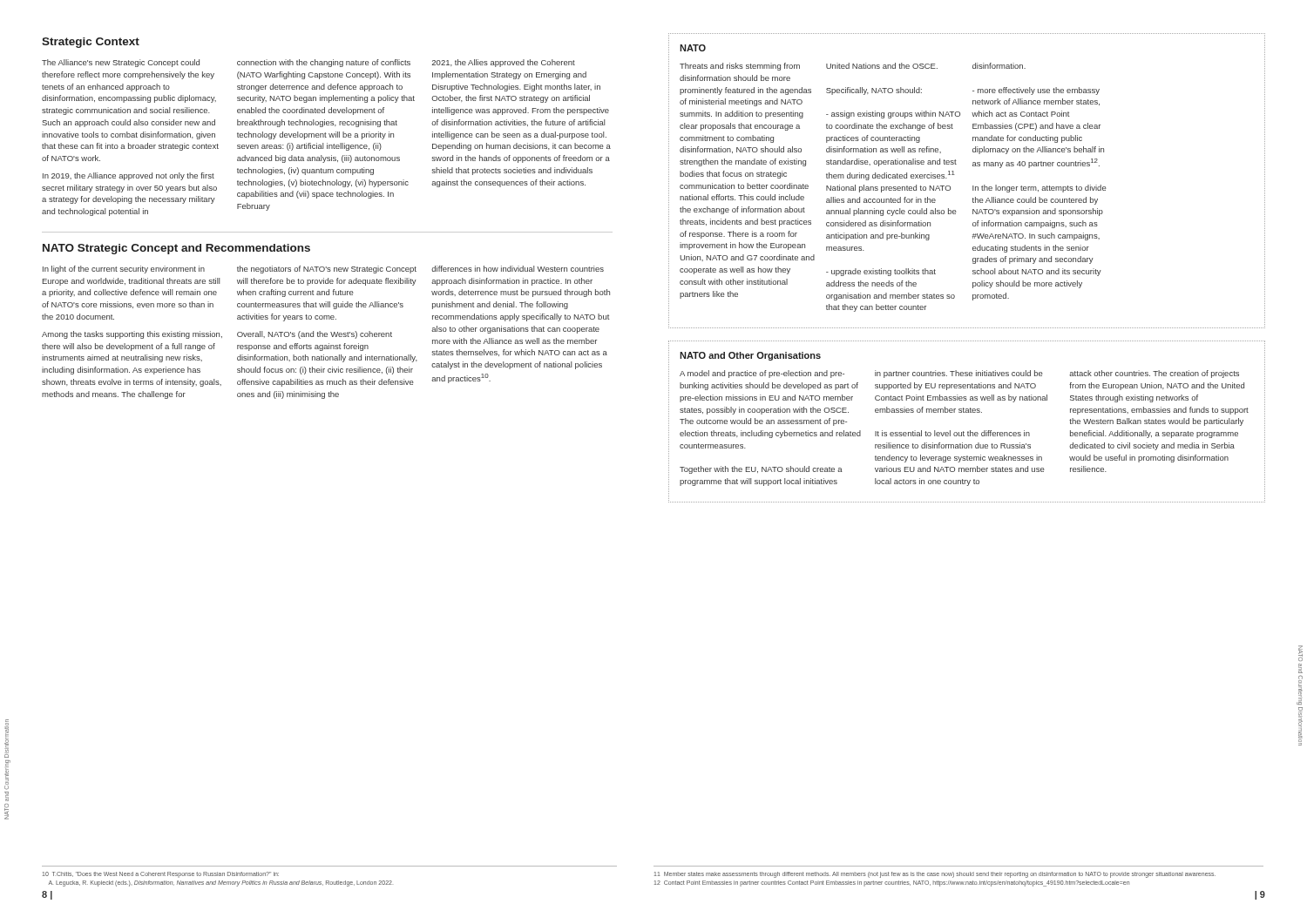Find the text block that says "differences in how individual Western countries approach disinformation"
The width and height of the screenshot is (1307, 924).
point(521,323)
